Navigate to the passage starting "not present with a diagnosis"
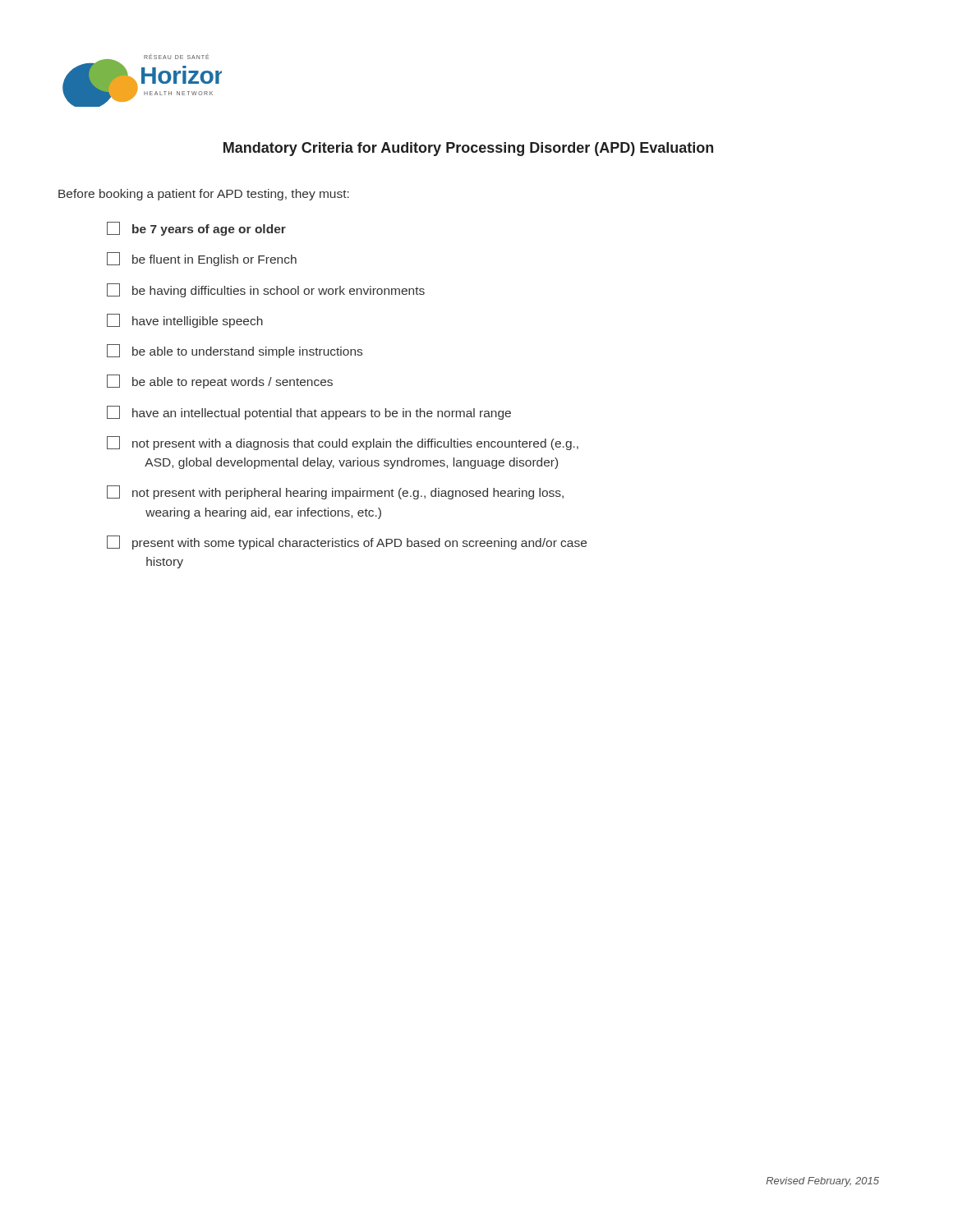 click(x=493, y=453)
